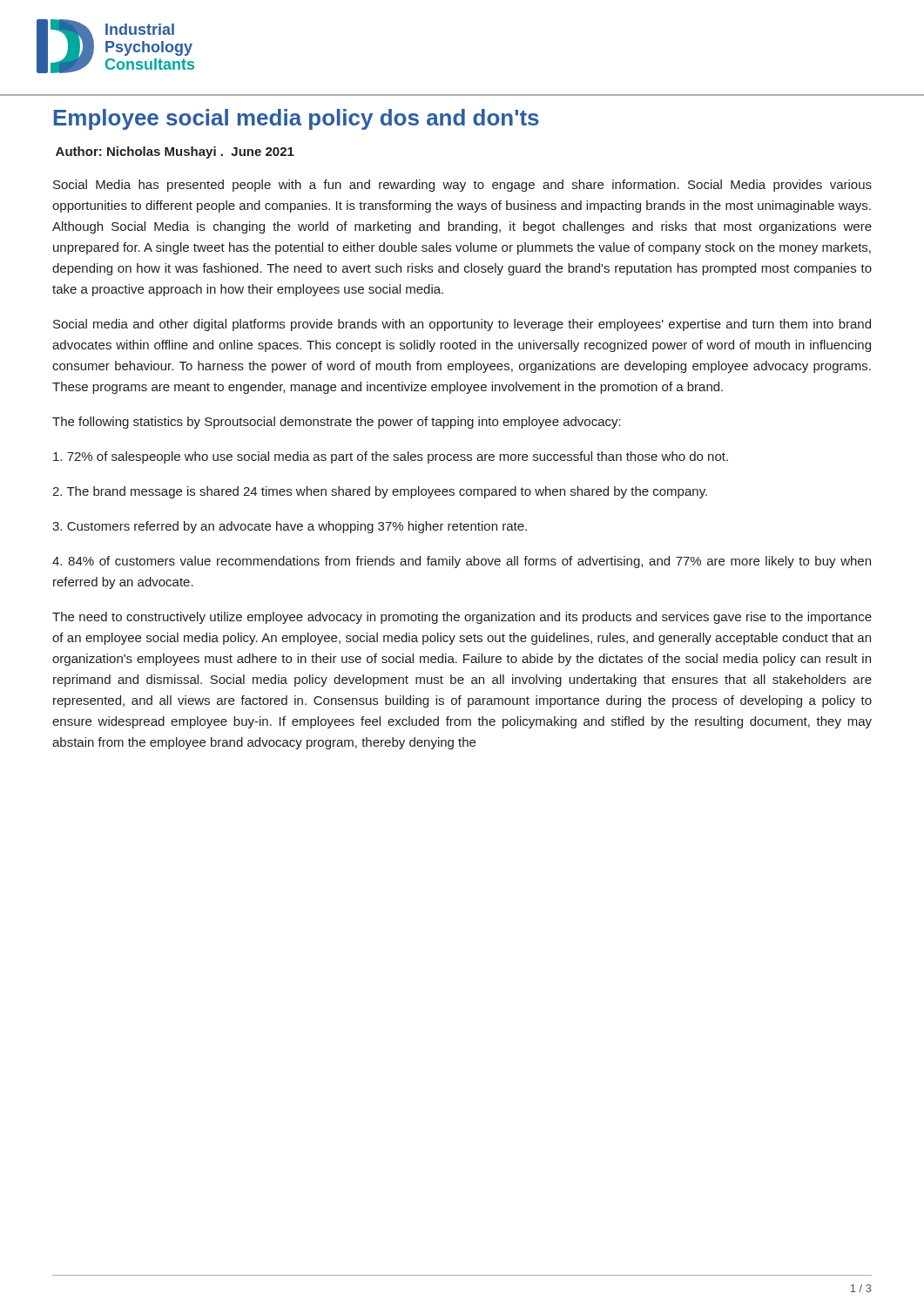Locate the logo
Image resolution: width=924 pixels, height=1307 pixels.
click(x=462, y=48)
